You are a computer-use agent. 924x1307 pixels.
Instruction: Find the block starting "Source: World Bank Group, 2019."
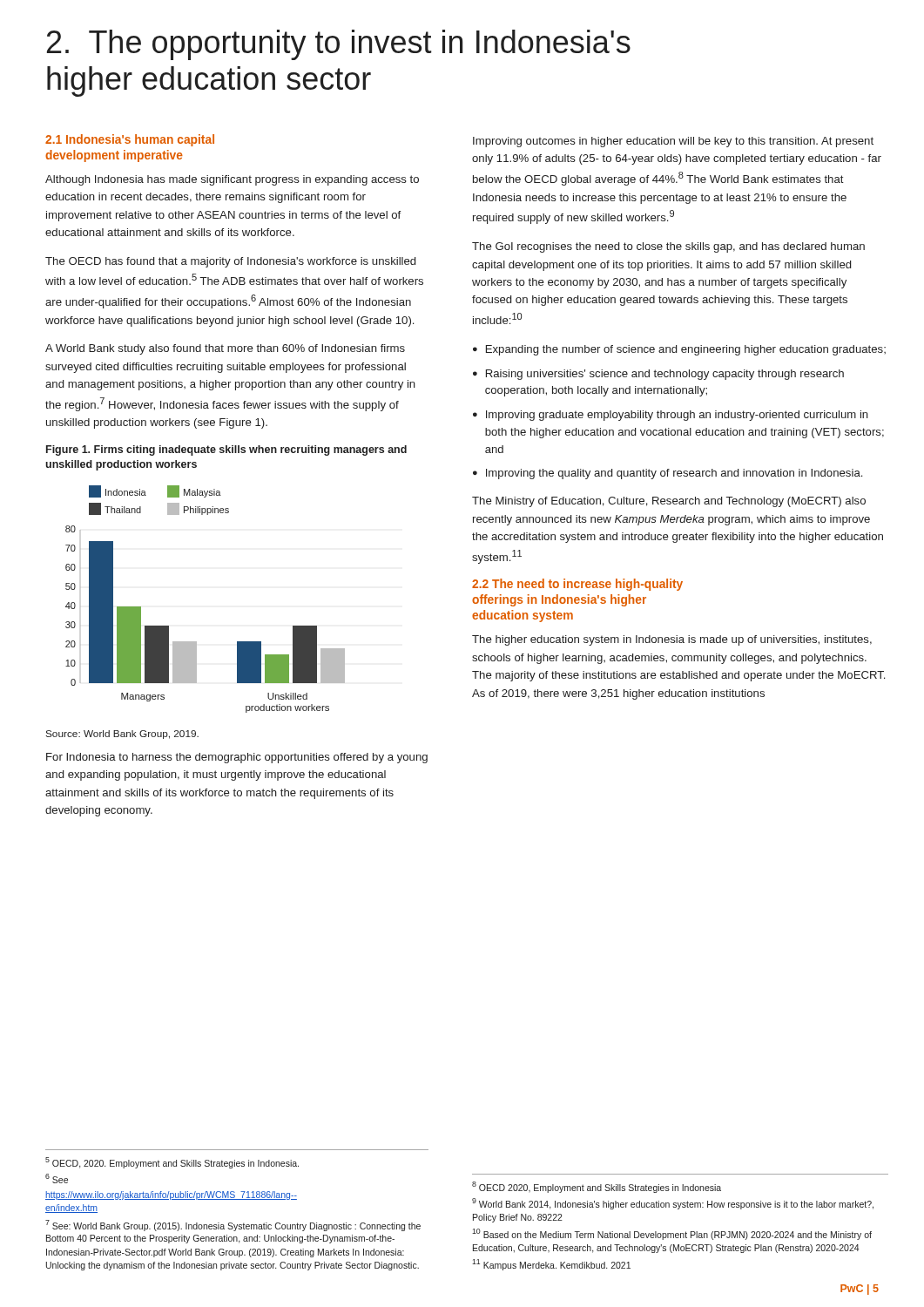tap(122, 734)
